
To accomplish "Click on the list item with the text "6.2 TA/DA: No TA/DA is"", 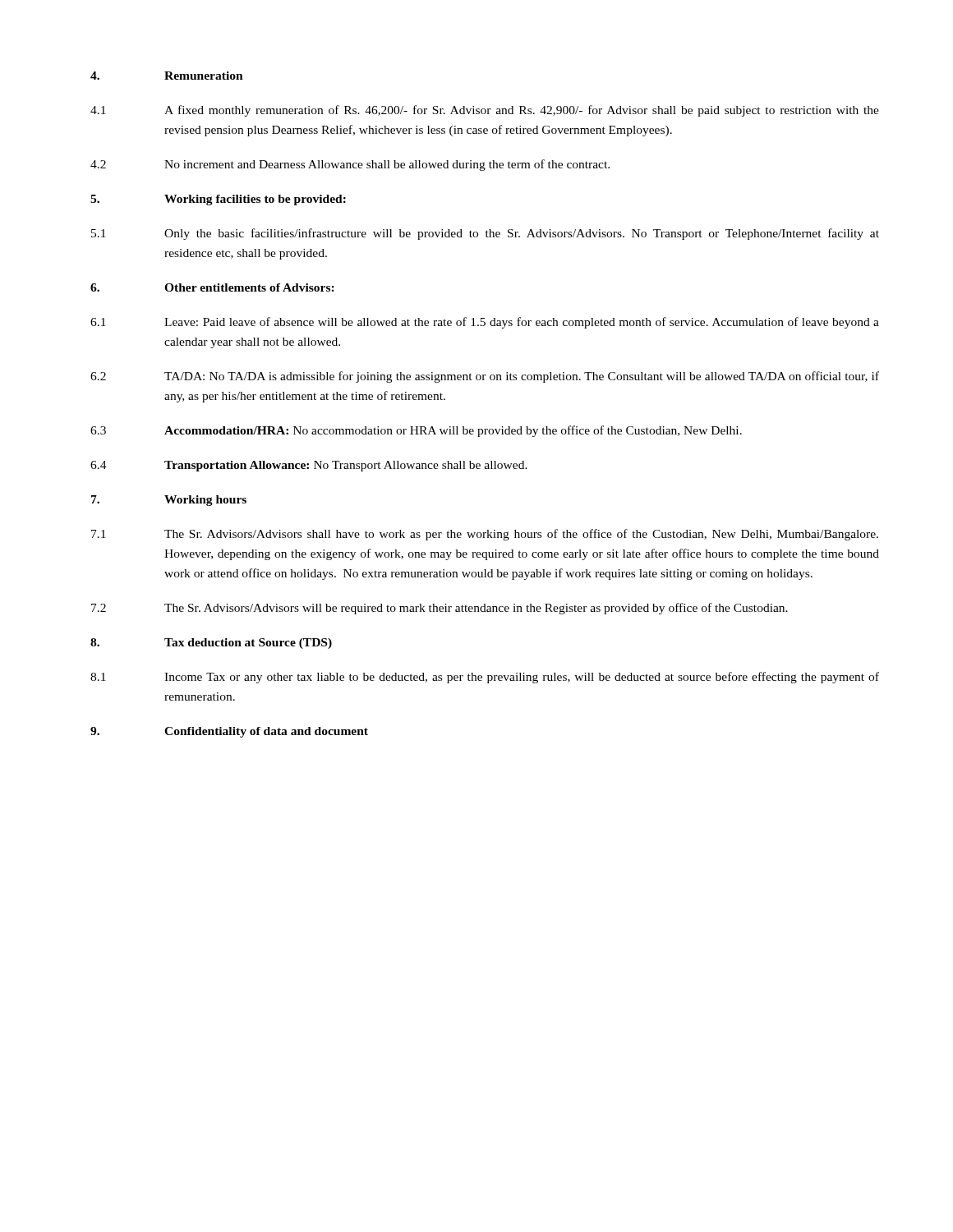I will [x=485, y=386].
